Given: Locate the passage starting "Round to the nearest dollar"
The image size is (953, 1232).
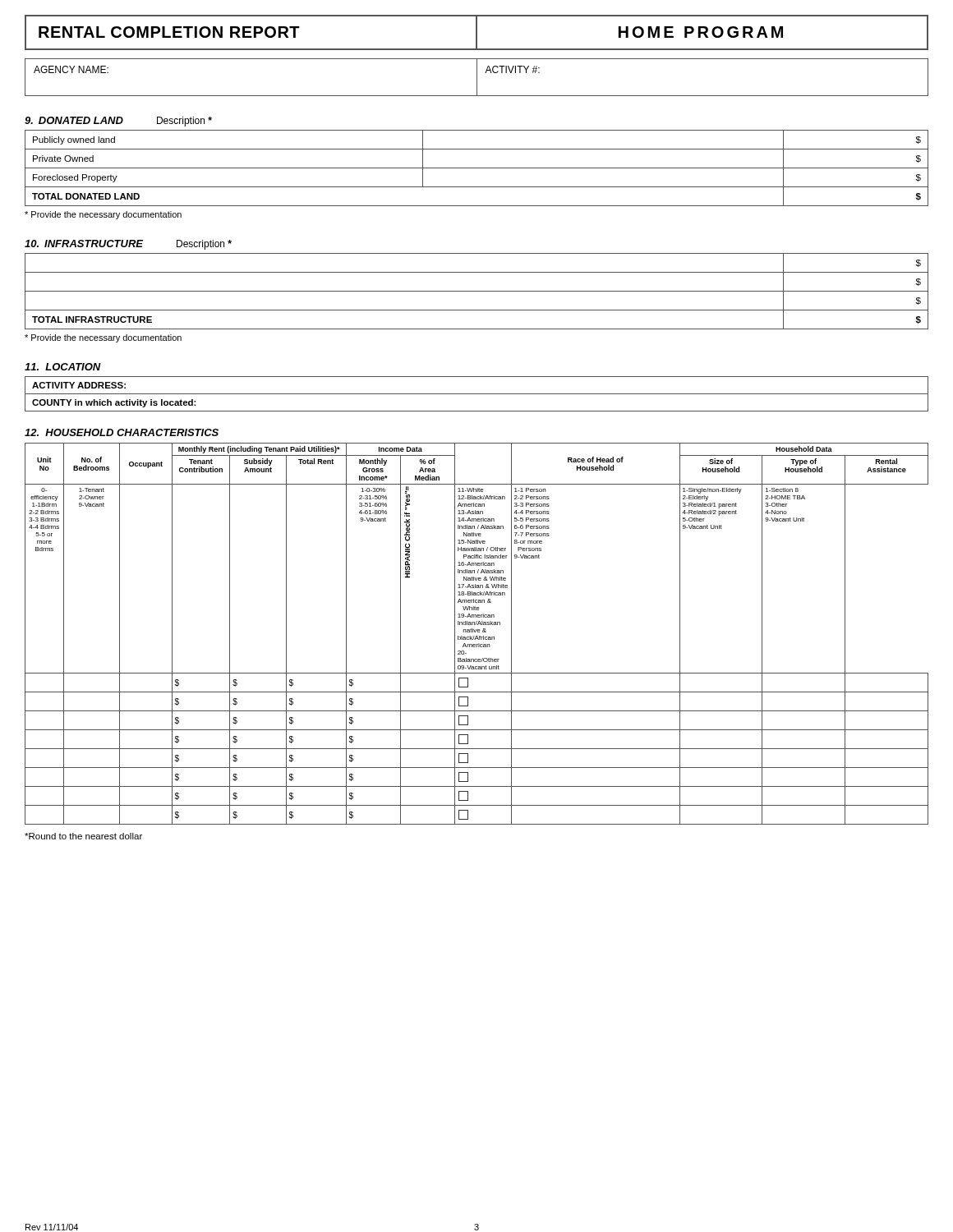Looking at the screenshot, I should click(83, 836).
